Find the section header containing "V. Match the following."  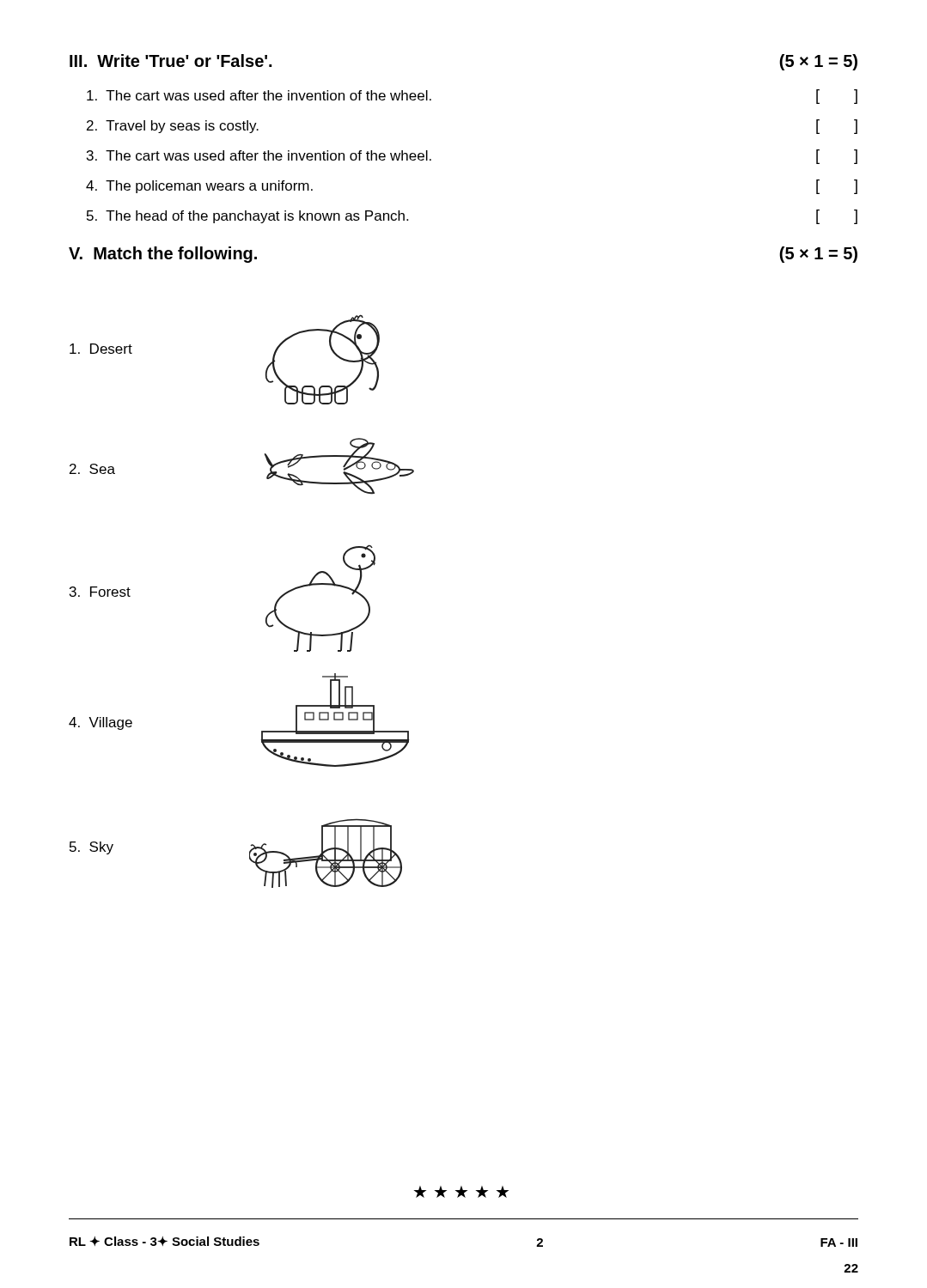pos(157,255)
